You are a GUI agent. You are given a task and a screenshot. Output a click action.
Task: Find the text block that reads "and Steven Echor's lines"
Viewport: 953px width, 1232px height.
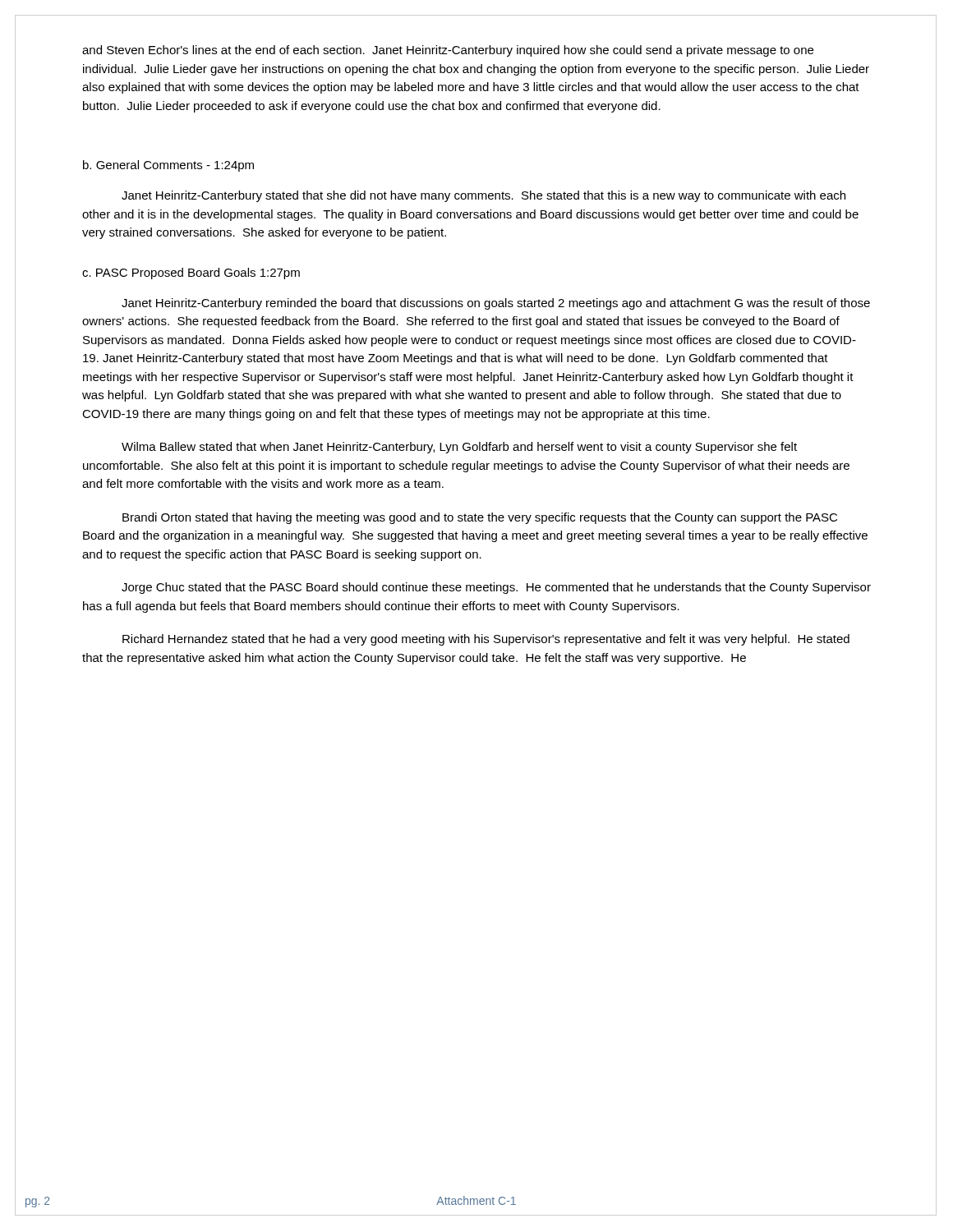476,77
